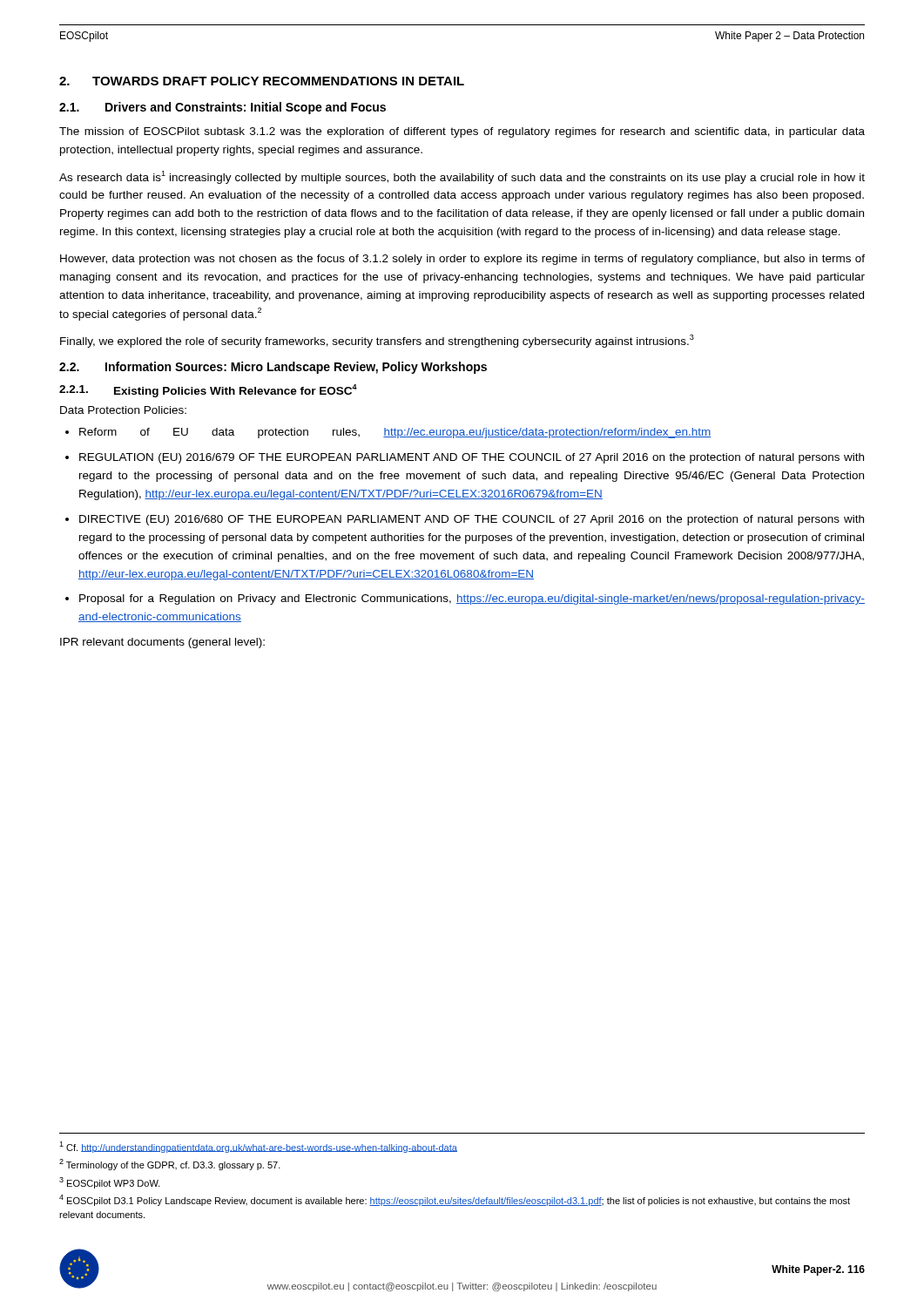Navigate to the text block starting "However, data protection was not chosen as the"
This screenshot has width=924, height=1307.
click(462, 286)
